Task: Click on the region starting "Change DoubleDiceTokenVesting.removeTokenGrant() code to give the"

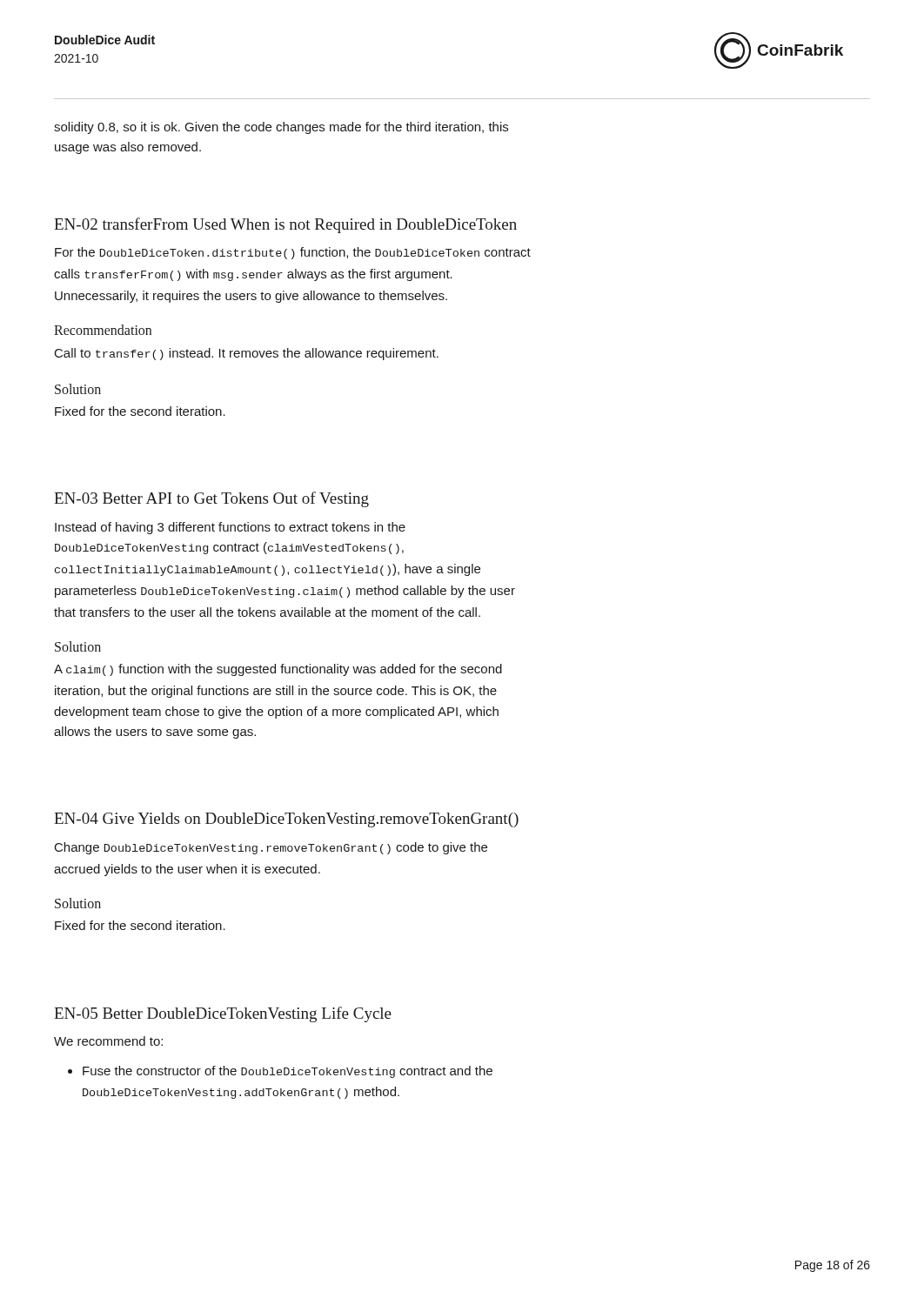Action: [x=271, y=858]
